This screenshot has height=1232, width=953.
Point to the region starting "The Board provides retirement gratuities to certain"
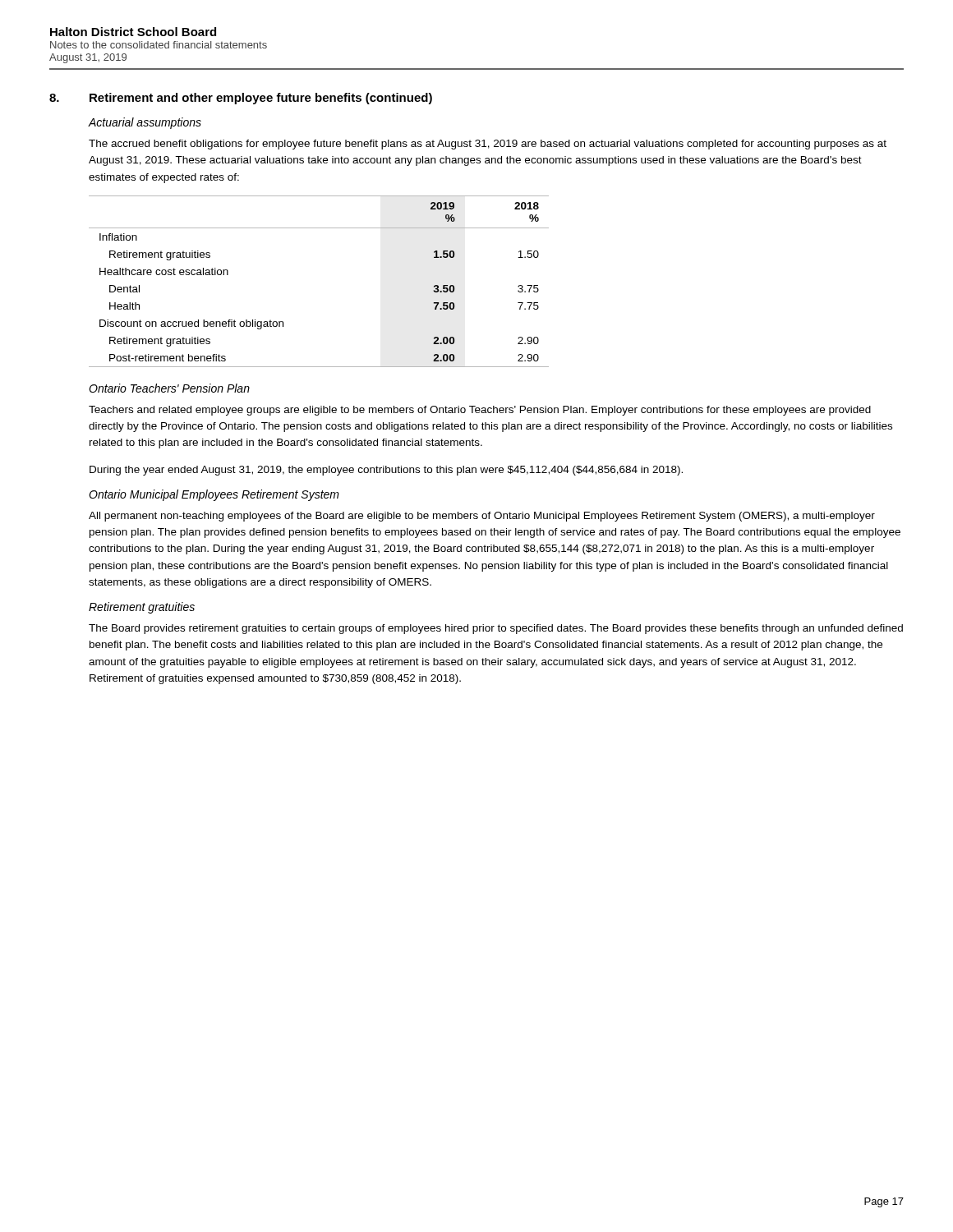496,653
